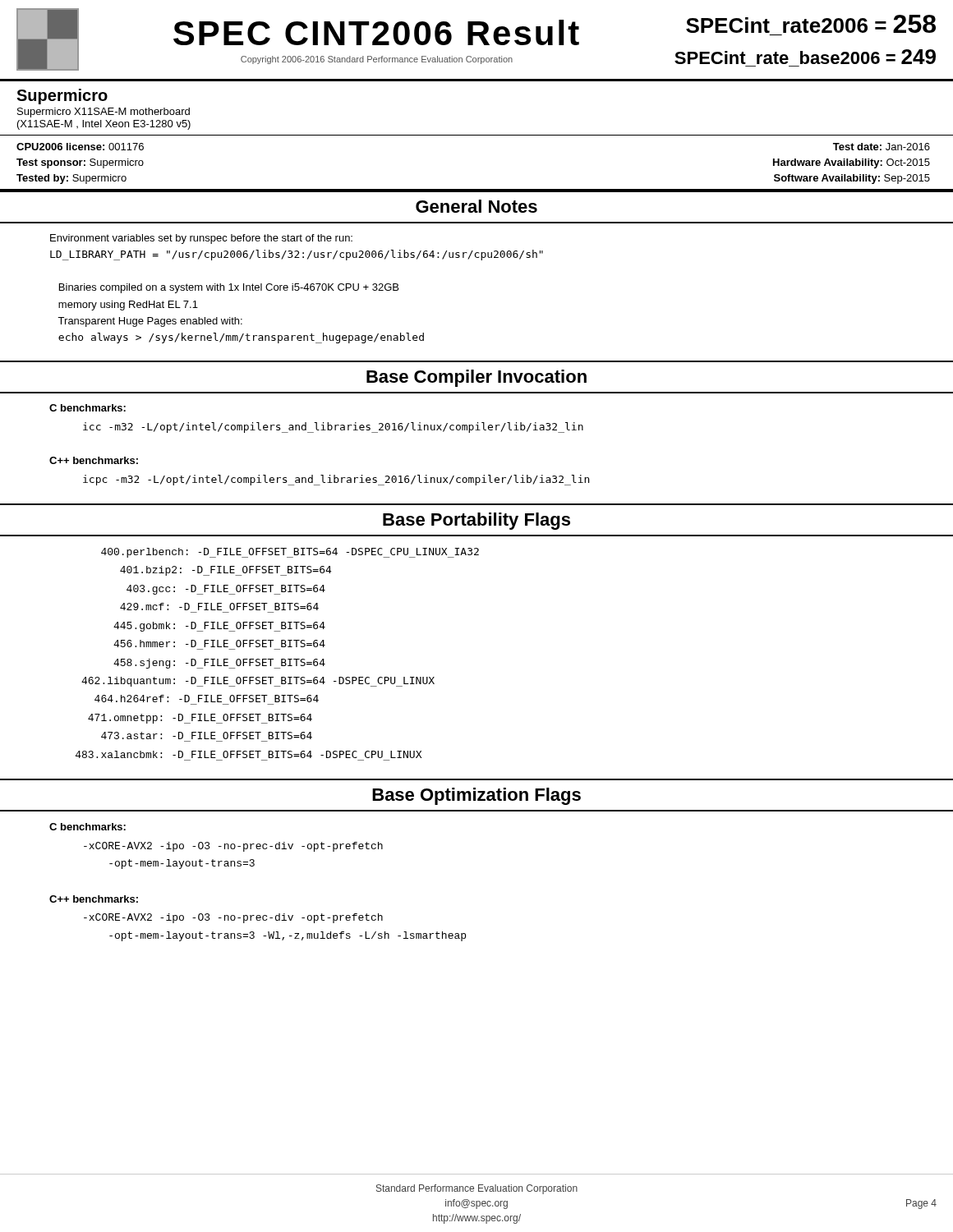Find the logo
The image size is (953, 1232).
coord(48,39)
